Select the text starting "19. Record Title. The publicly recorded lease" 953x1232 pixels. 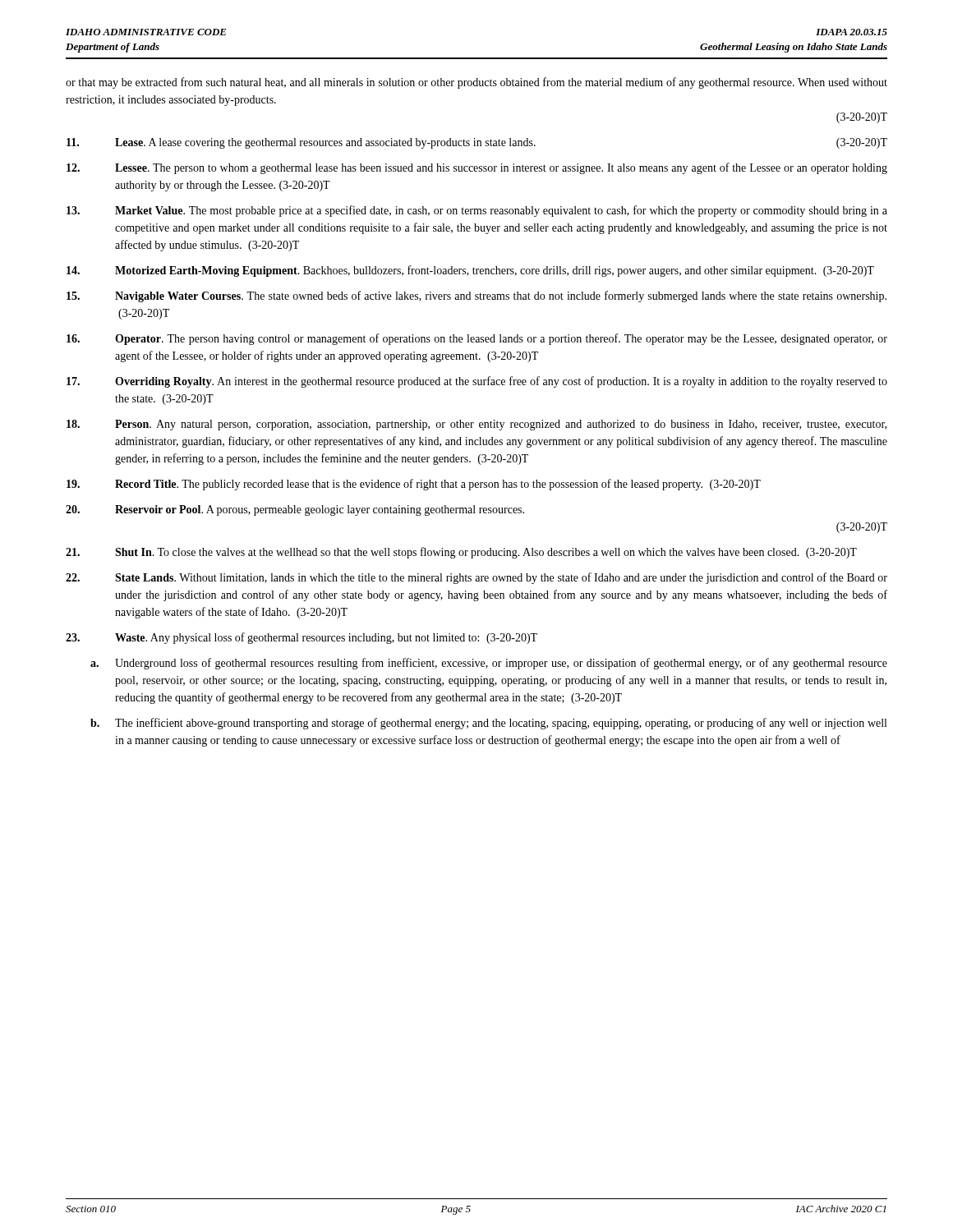[x=476, y=484]
